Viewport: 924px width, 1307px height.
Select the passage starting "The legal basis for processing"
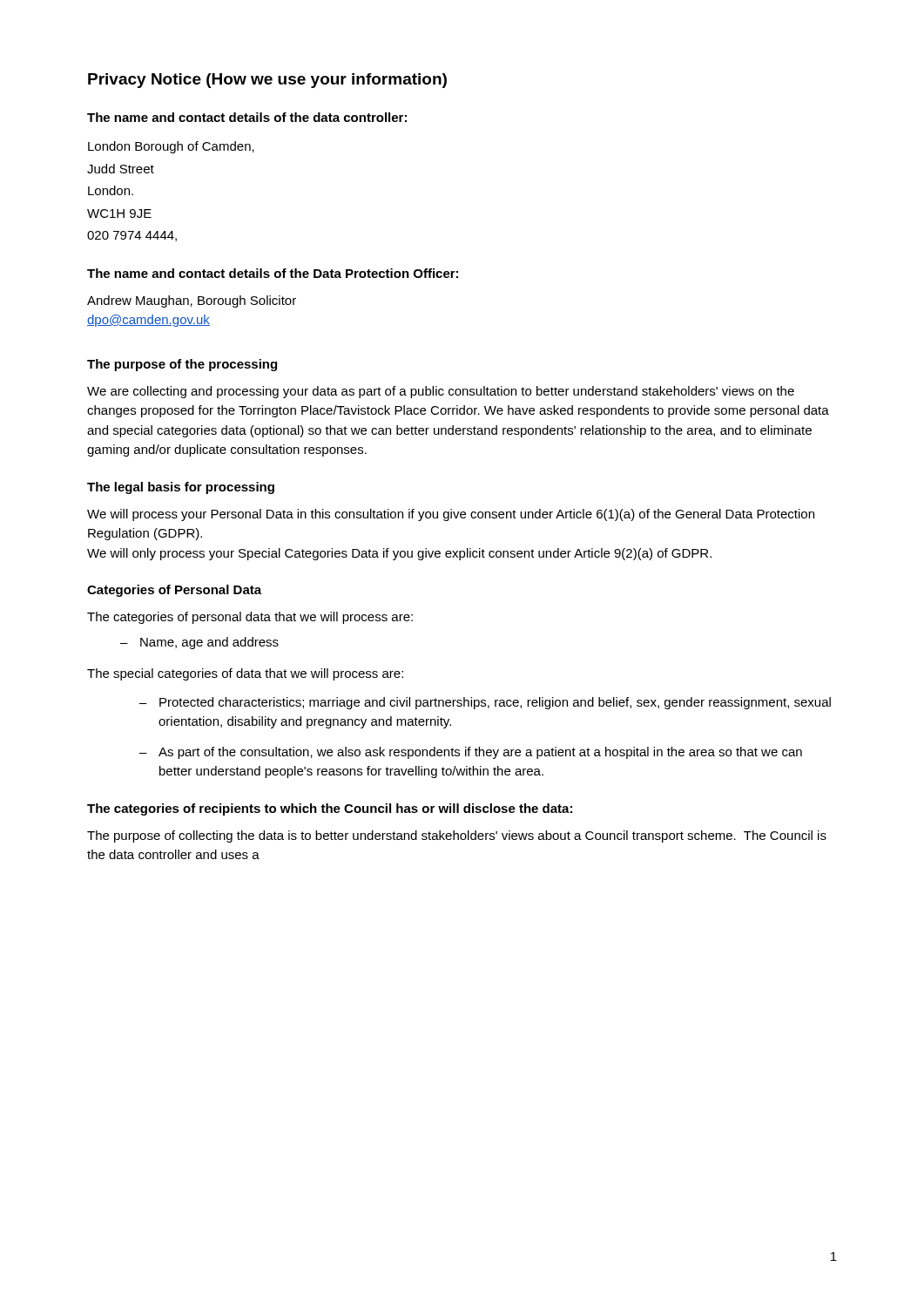coord(181,486)
